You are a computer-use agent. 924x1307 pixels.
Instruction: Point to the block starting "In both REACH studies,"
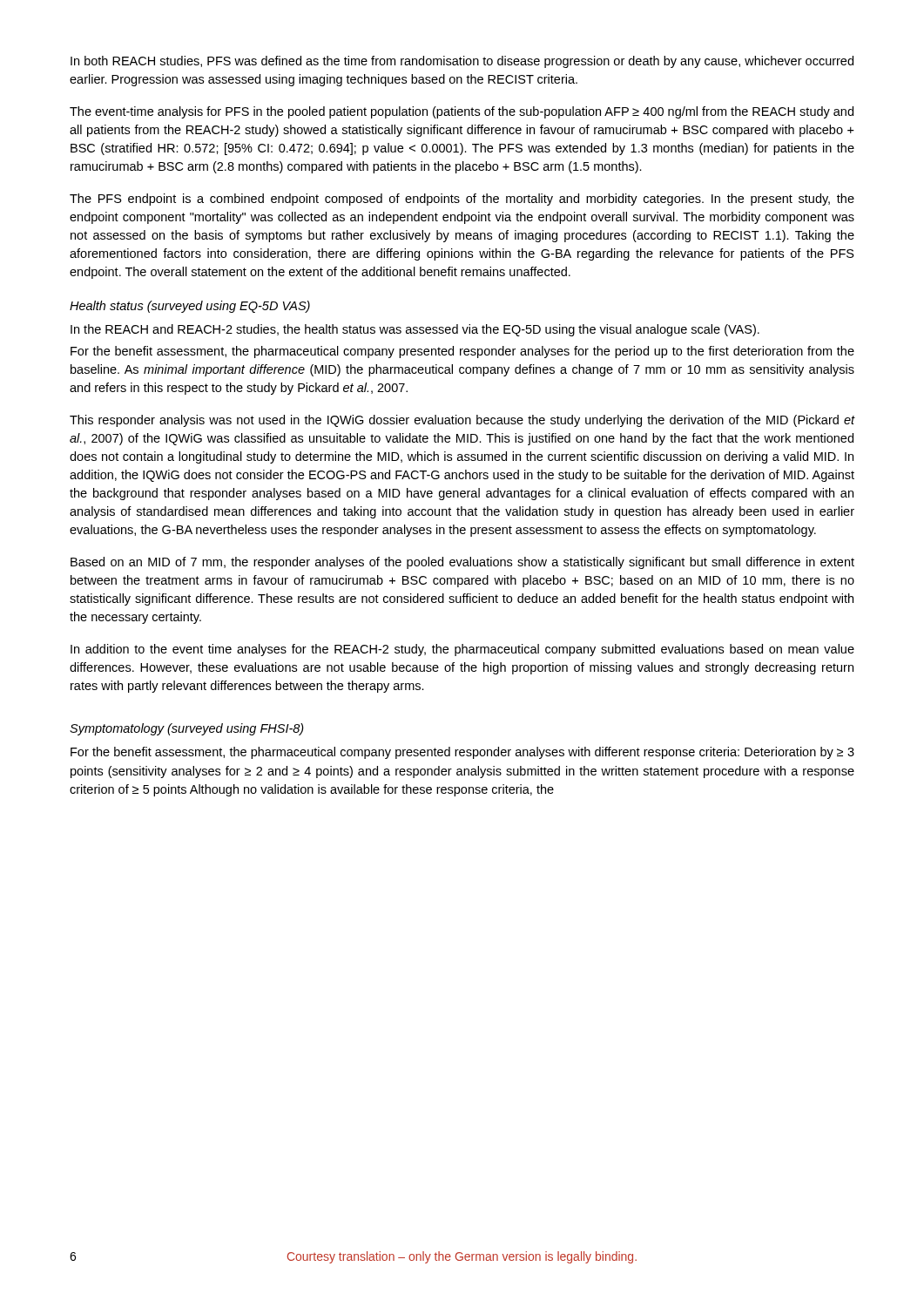(462, 70)
